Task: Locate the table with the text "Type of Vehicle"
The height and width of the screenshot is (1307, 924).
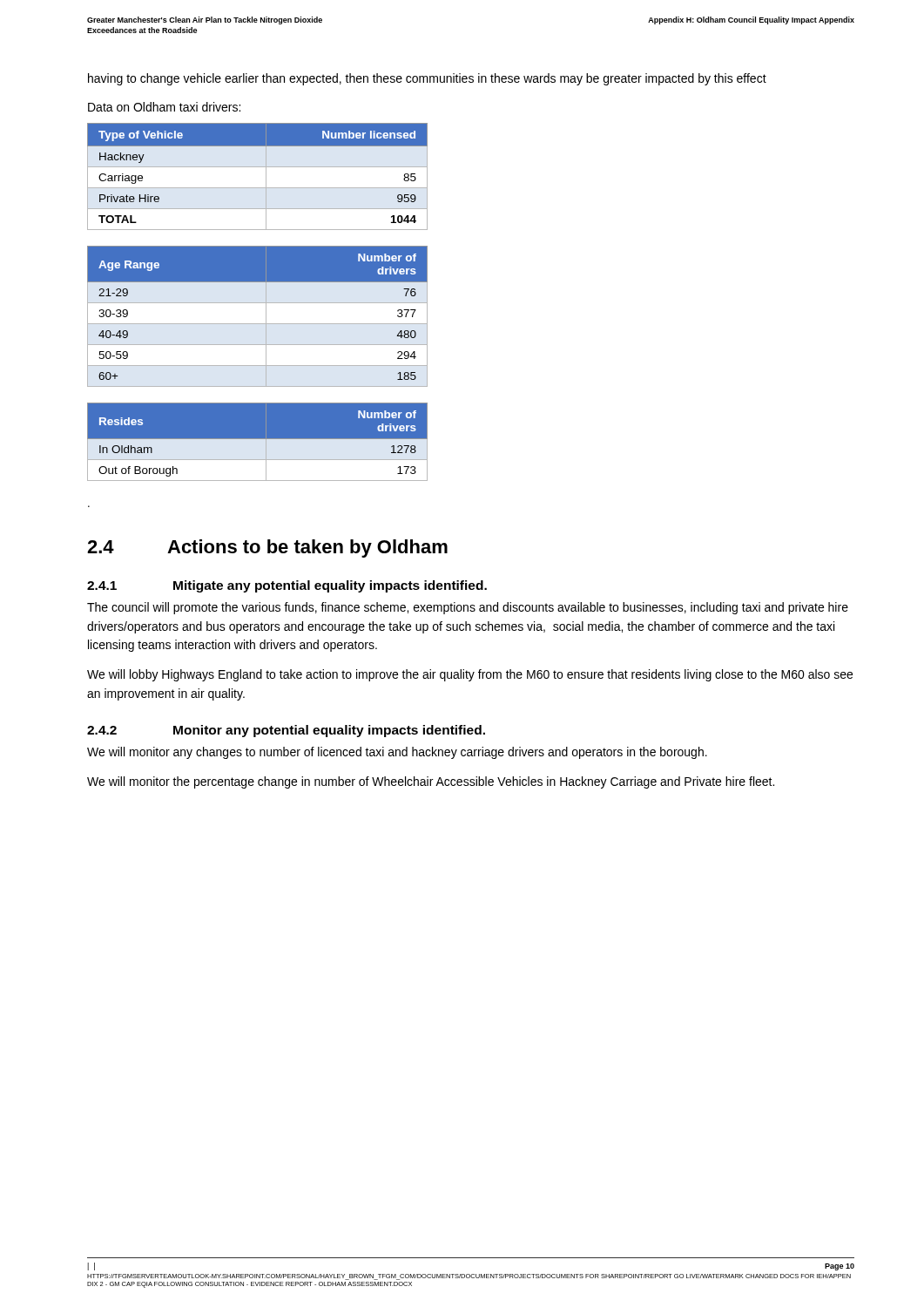Action: point(471,176)
